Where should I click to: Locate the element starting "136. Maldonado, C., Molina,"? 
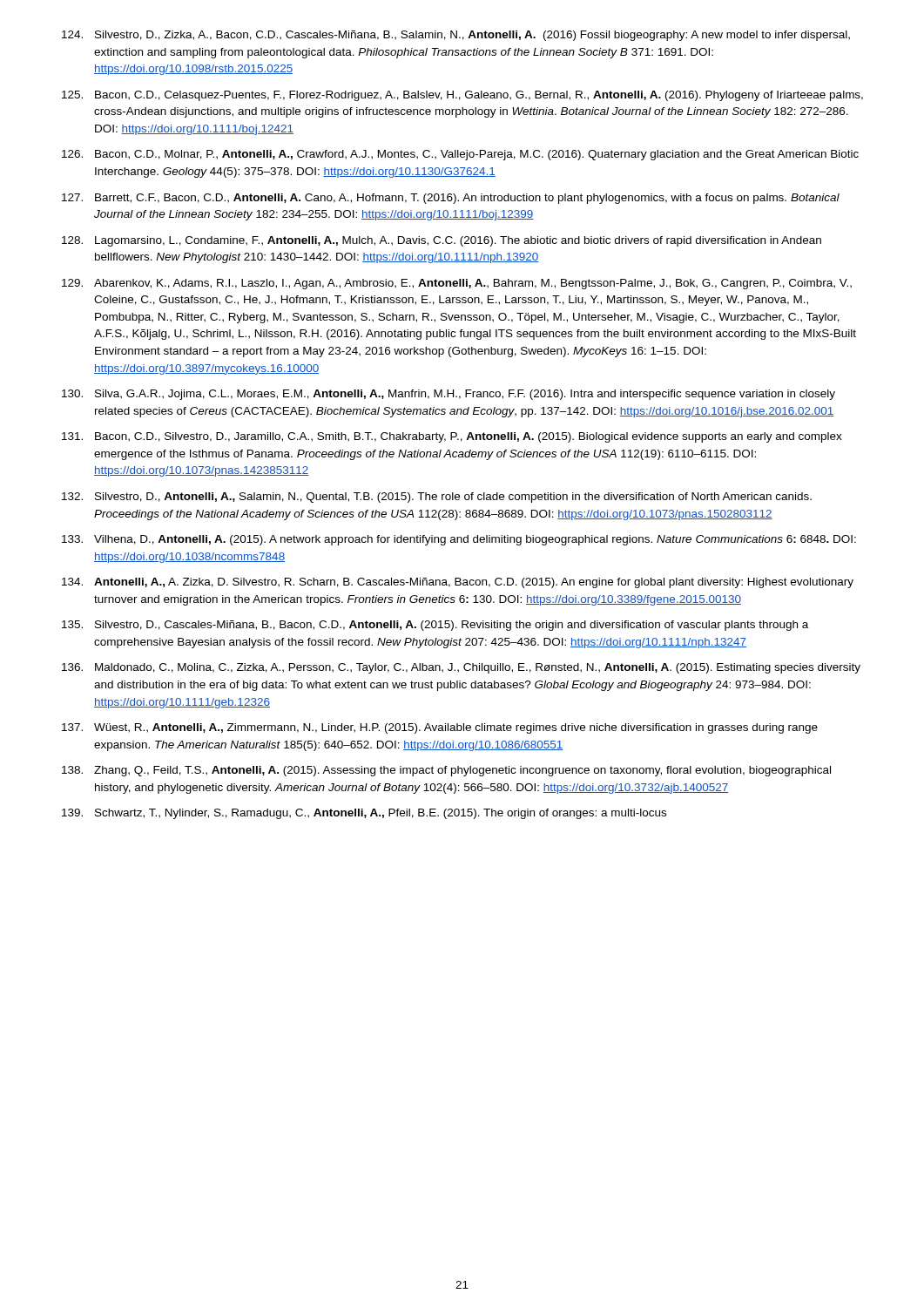(x=466, y=685)
